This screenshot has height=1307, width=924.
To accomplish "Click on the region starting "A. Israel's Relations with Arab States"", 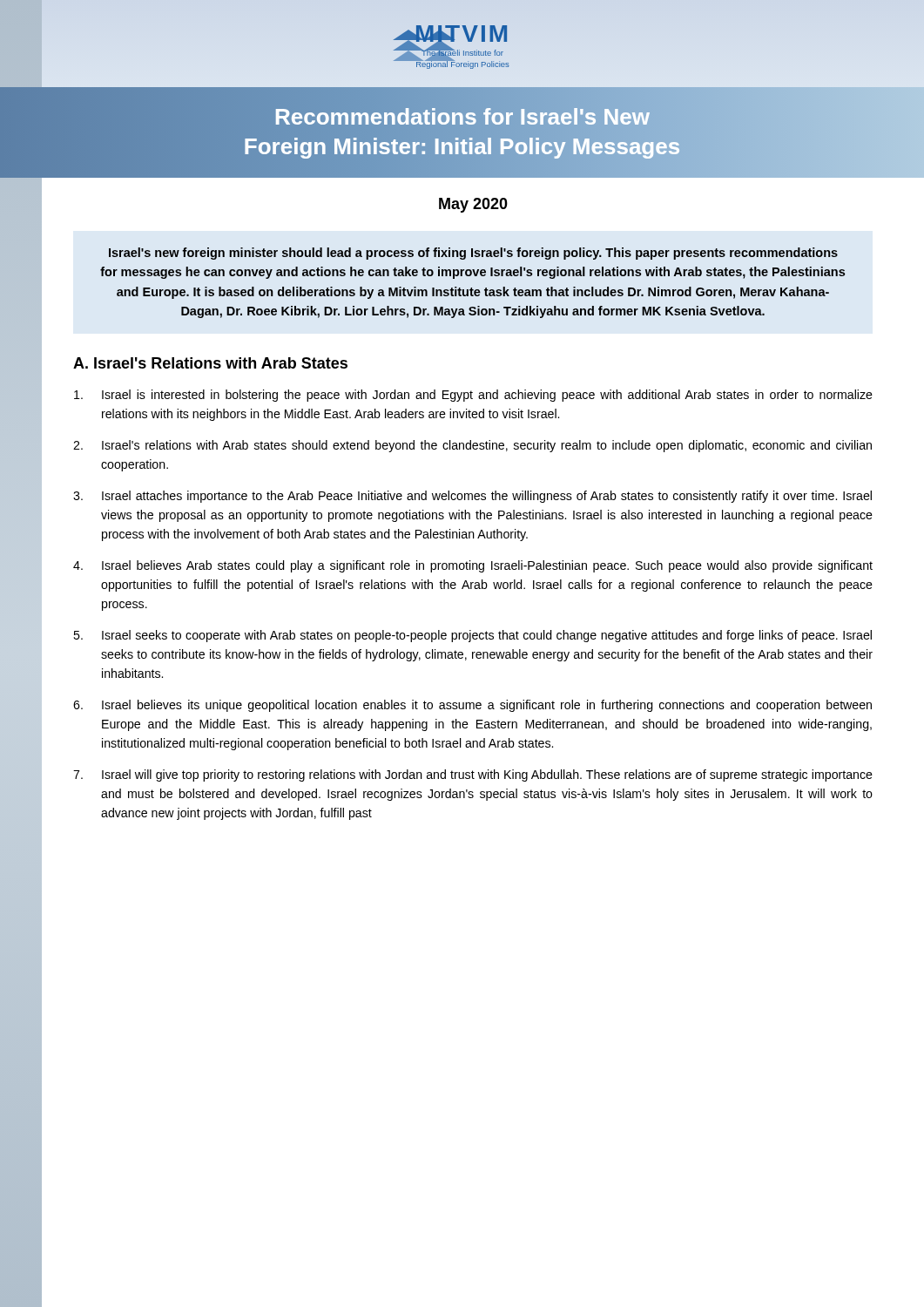I will click(x=211, y=363).
